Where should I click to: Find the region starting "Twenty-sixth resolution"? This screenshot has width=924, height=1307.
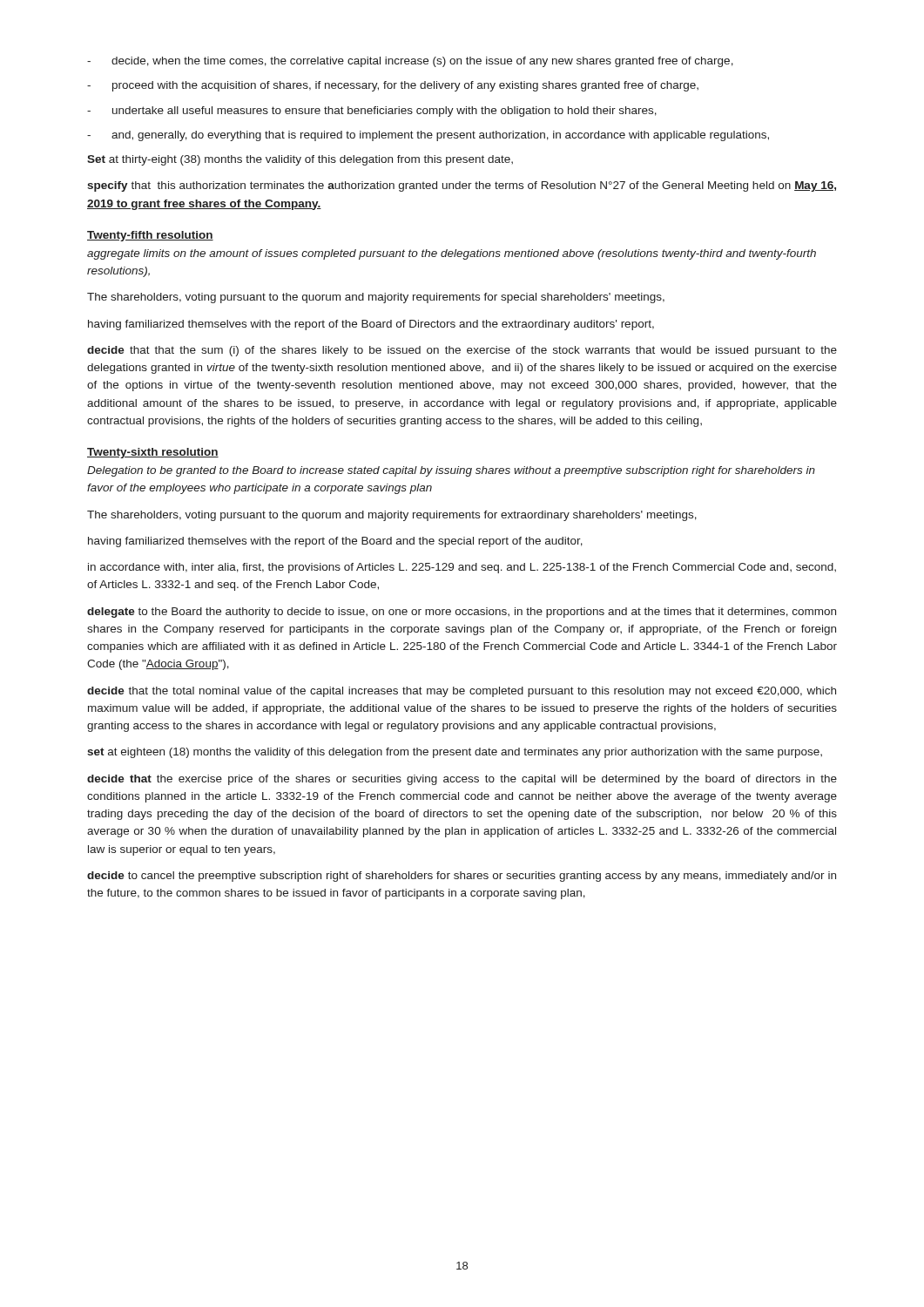[x=153, y=452]
